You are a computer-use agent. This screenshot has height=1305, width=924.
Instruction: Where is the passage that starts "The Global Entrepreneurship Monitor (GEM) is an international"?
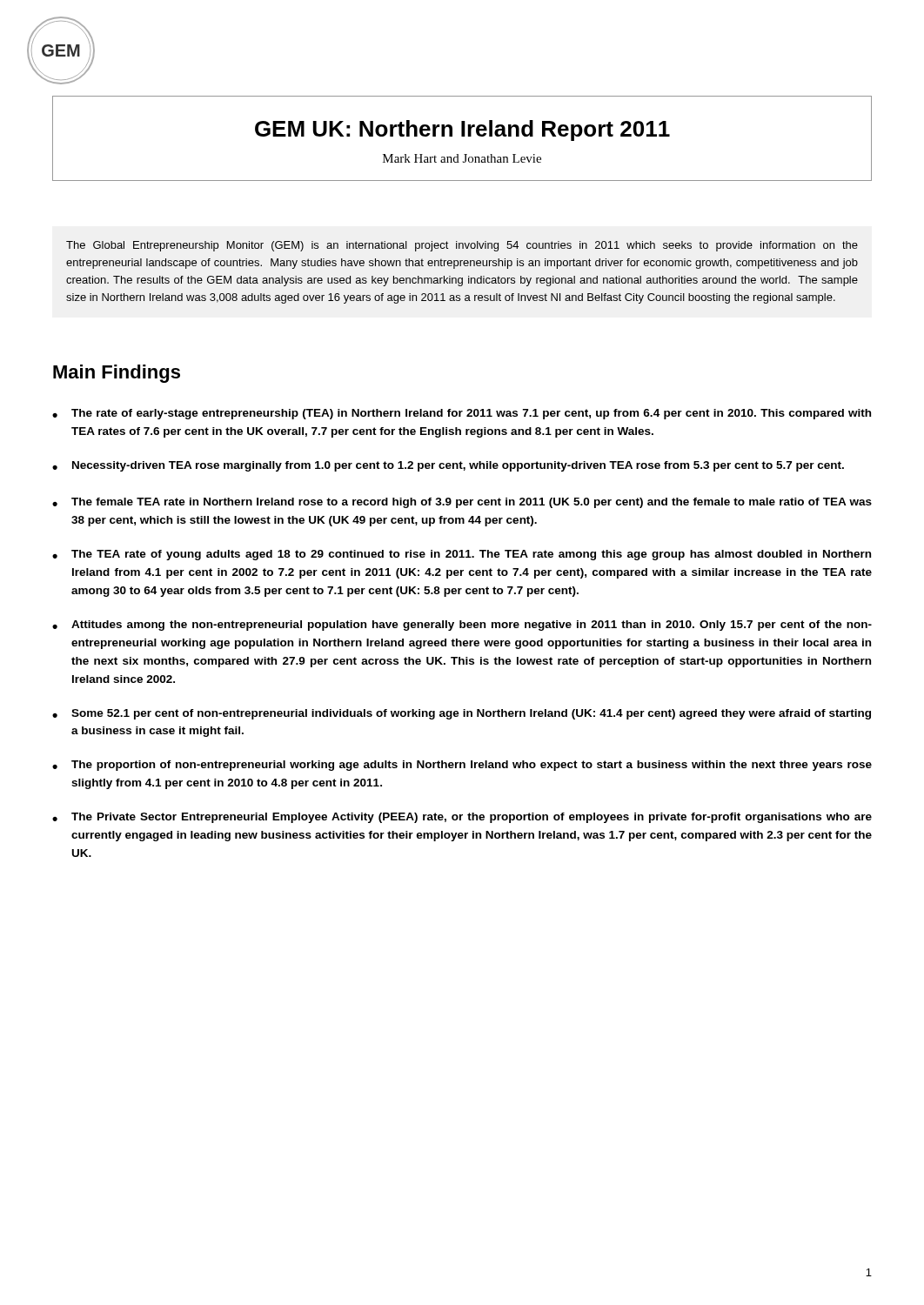tap(462, 271)
